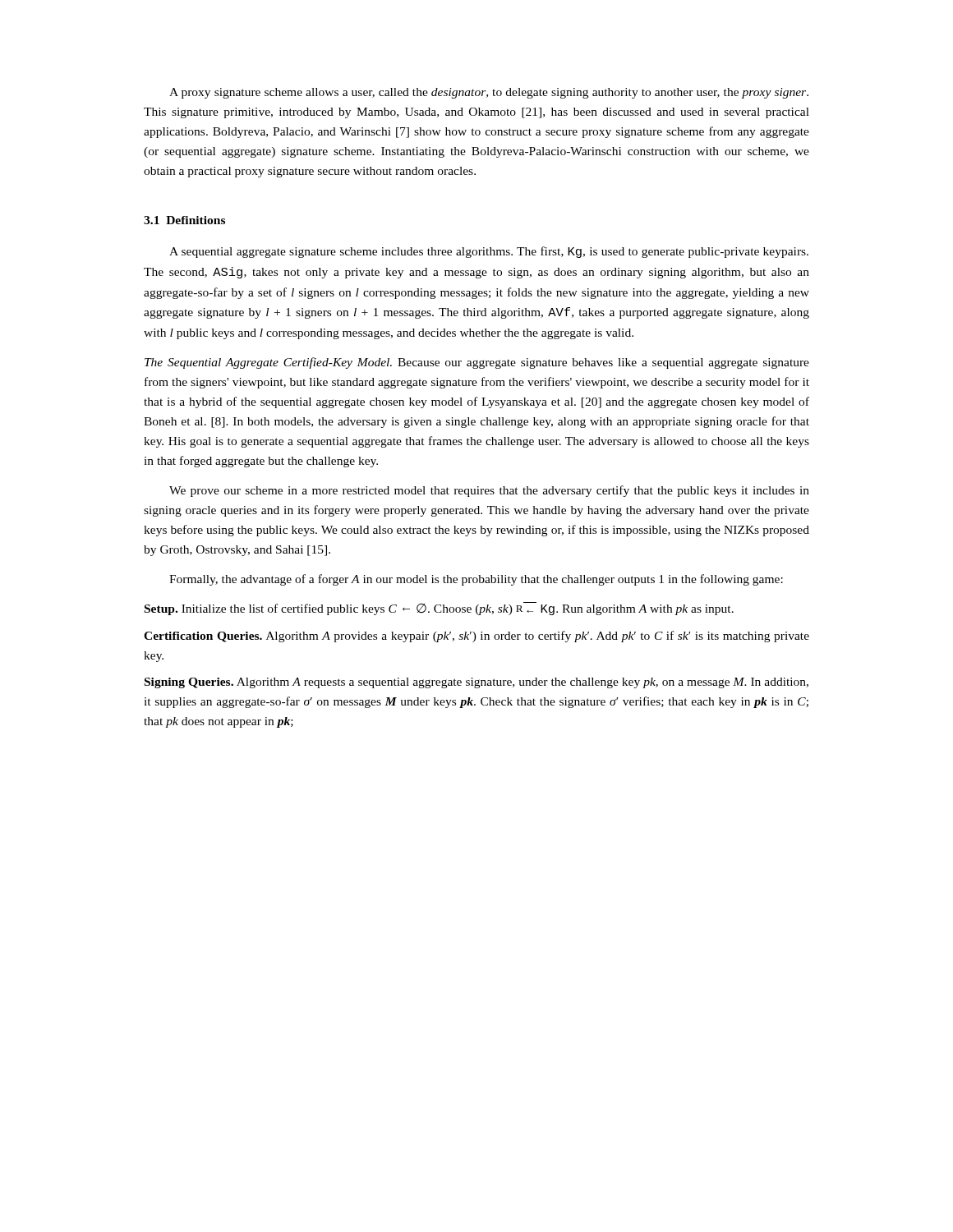953x1232 pixels.
Task: Find the element starting "3.1 Definitions"
Action: [x=185, y=220]
